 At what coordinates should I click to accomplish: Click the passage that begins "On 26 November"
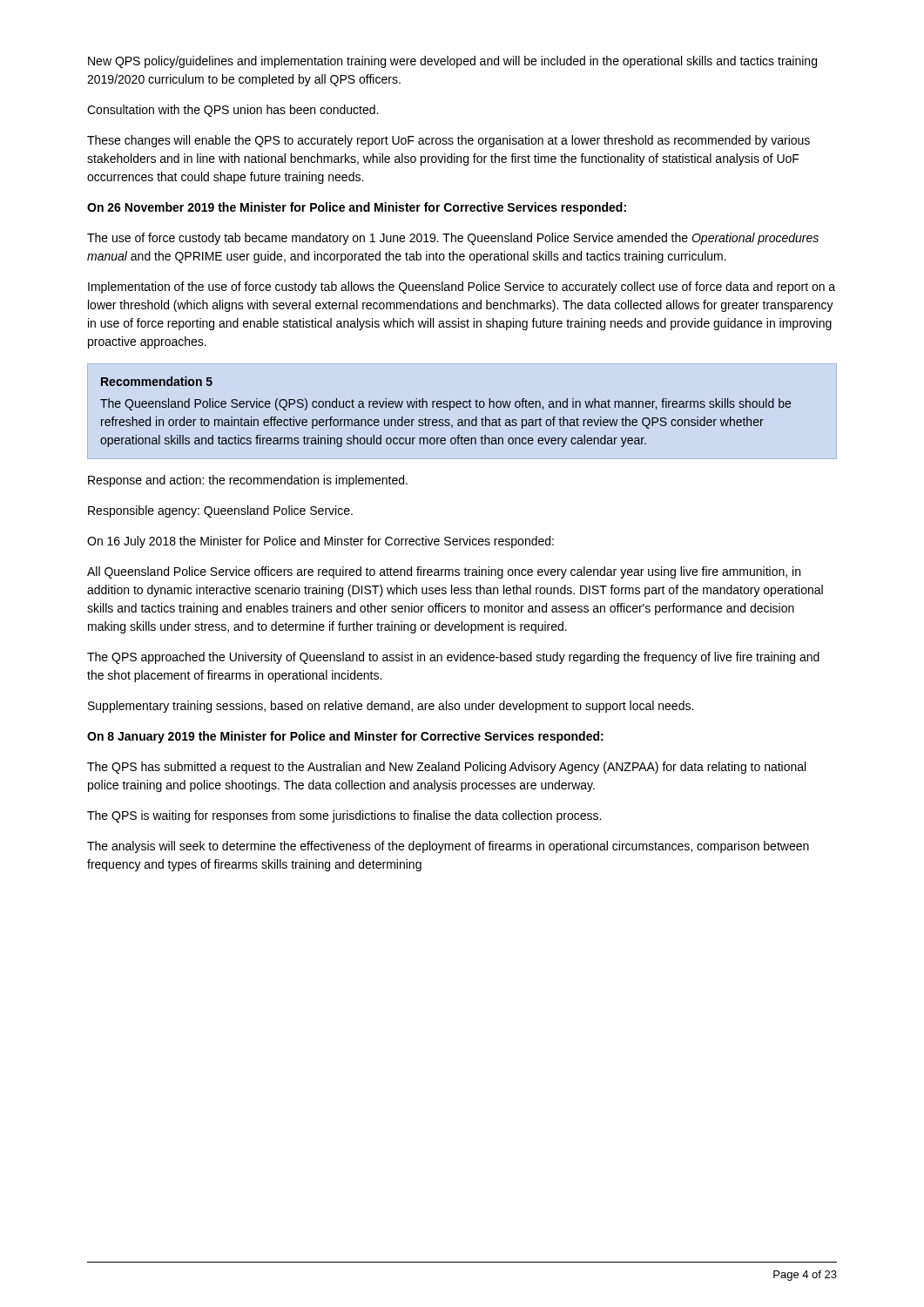[x=357, y=207]
